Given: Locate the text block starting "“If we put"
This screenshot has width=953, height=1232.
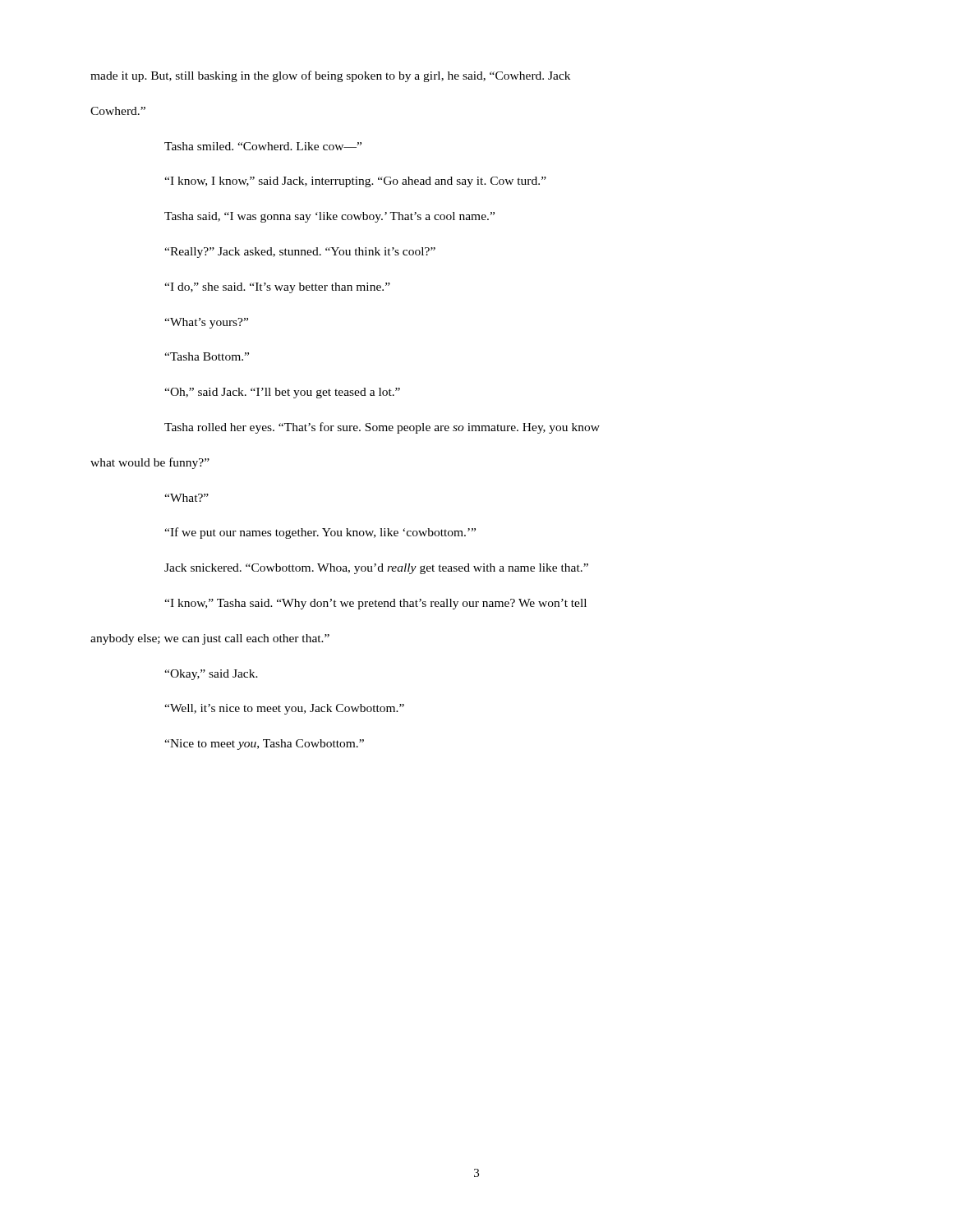Looking at the screenshot, I should click(x=476, y=533).
